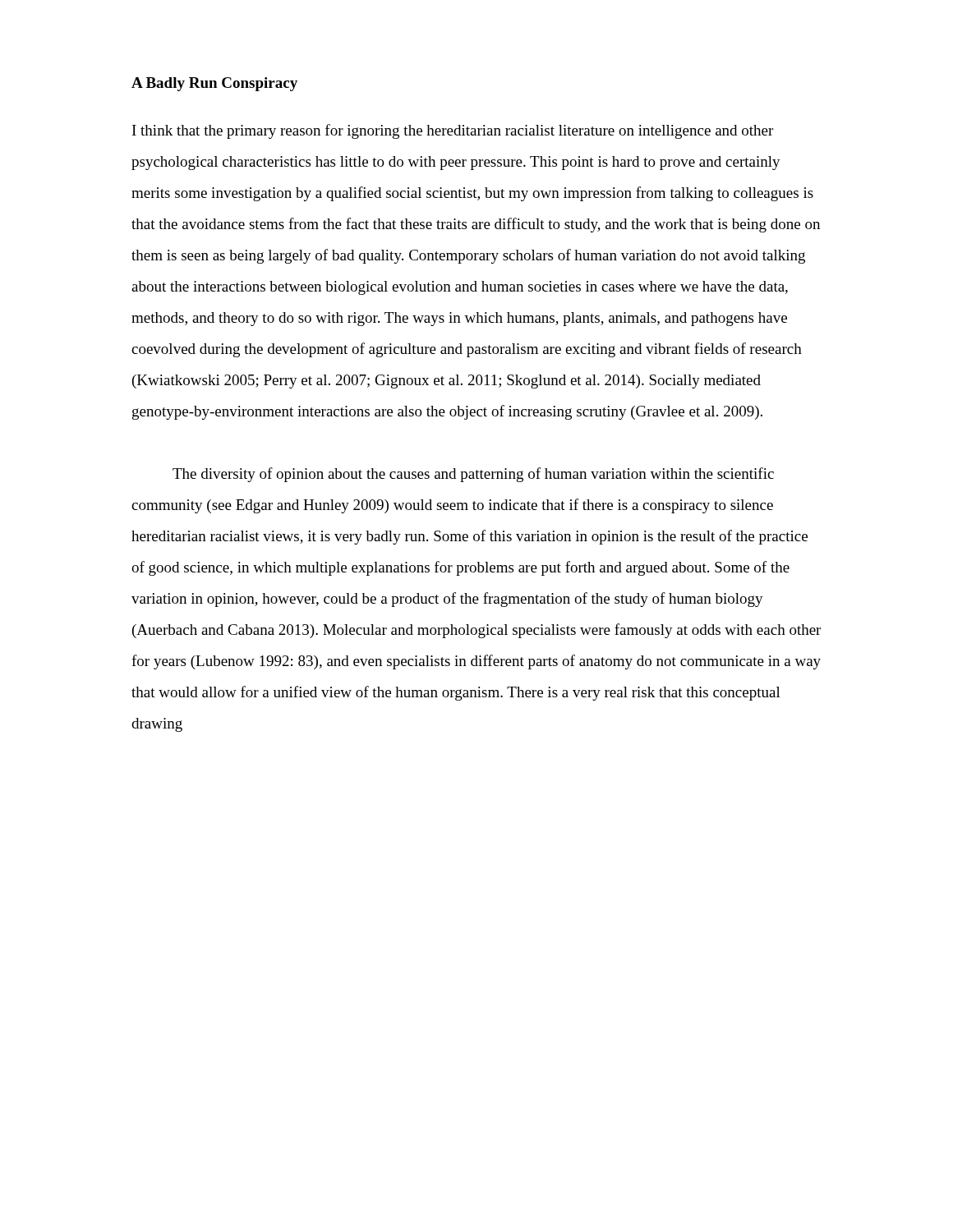
Task: Click on the block starting "A Badly Run Conspiracy"
Action: [214, 83]
